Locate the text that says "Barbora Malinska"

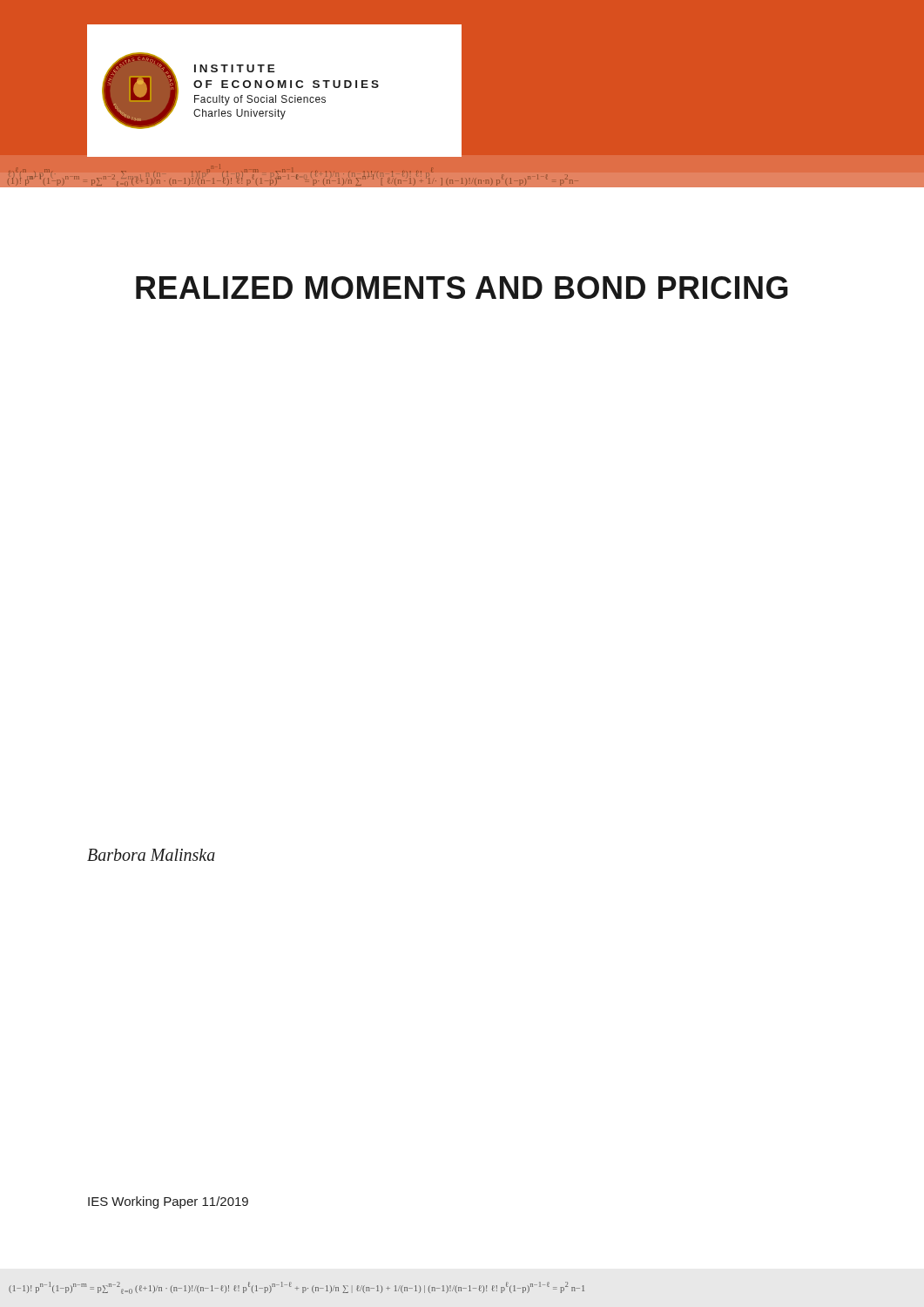(151, 855)
